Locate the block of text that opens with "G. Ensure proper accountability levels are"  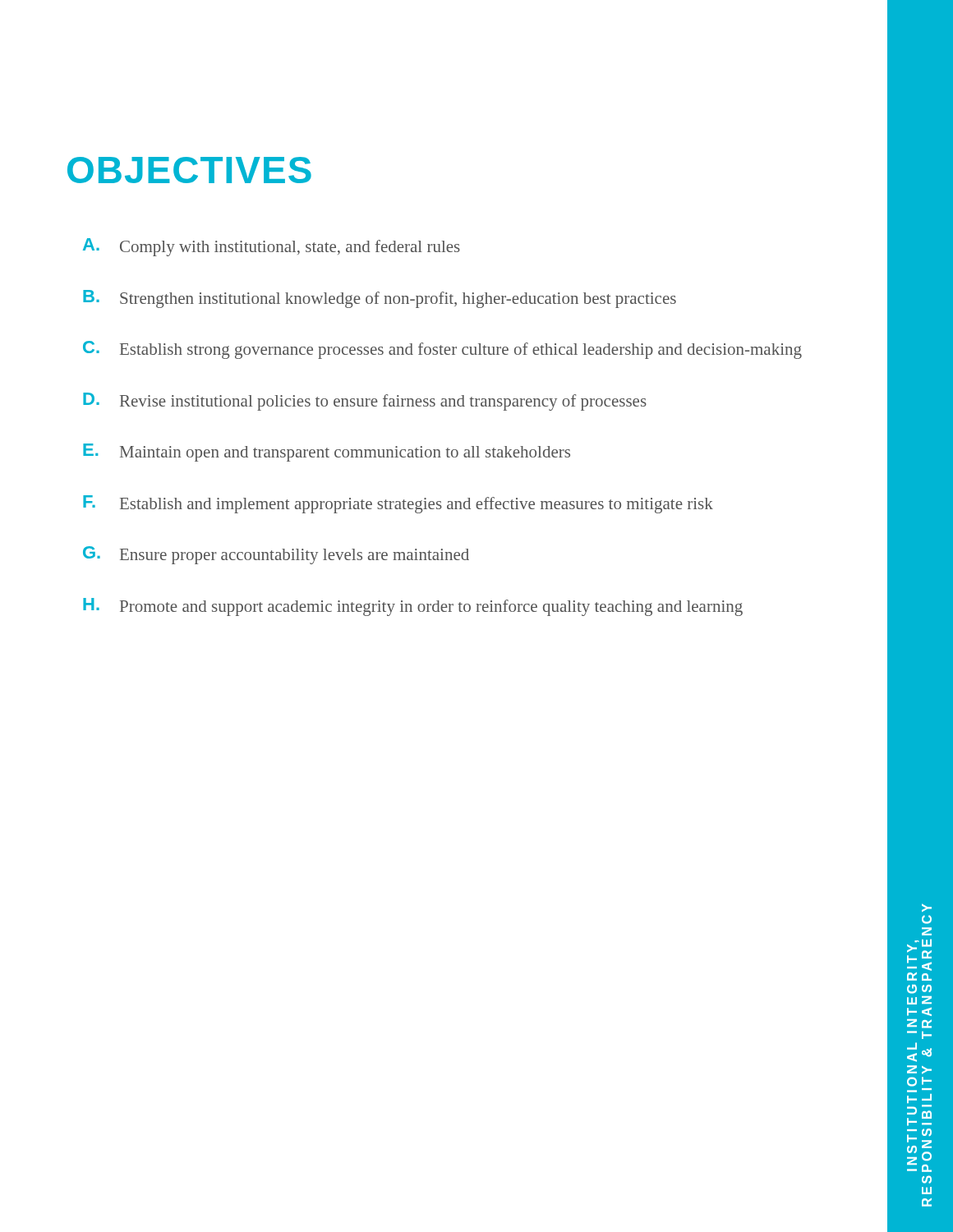click(460, 555)
